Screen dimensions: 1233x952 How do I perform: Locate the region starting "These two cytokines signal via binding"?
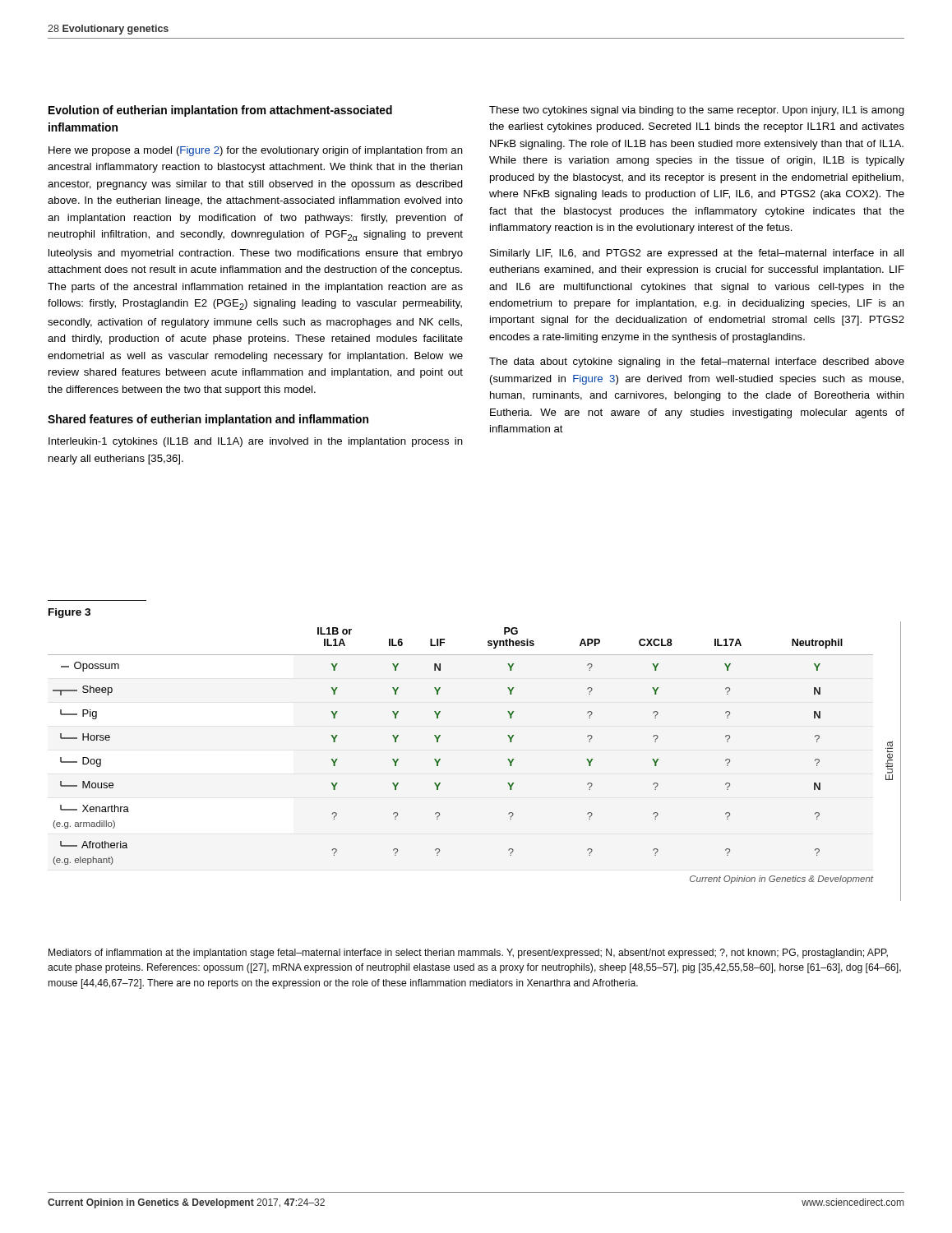(x=697, y=270)
